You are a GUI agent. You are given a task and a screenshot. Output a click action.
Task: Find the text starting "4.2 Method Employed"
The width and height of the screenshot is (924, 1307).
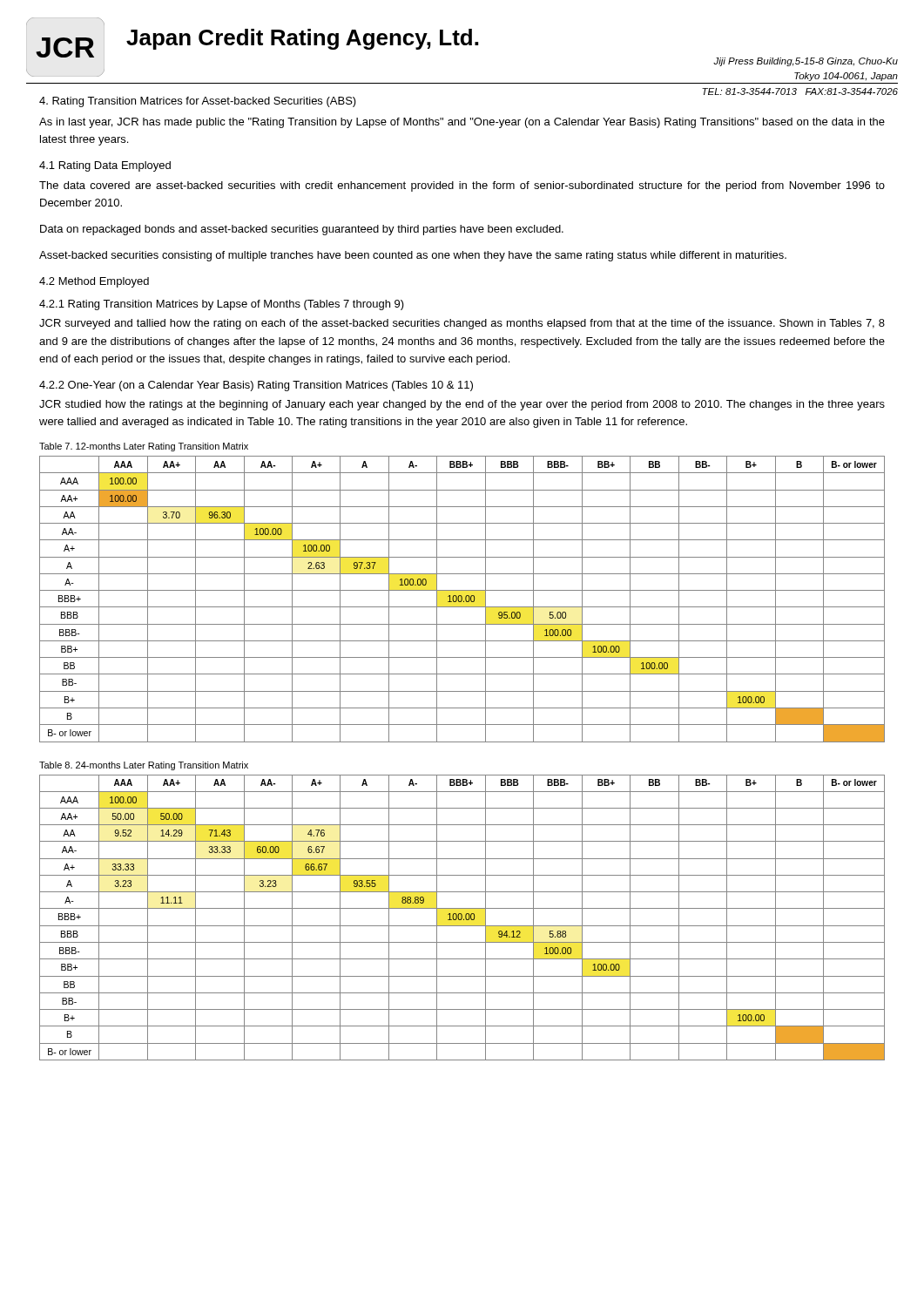point(94,281)
